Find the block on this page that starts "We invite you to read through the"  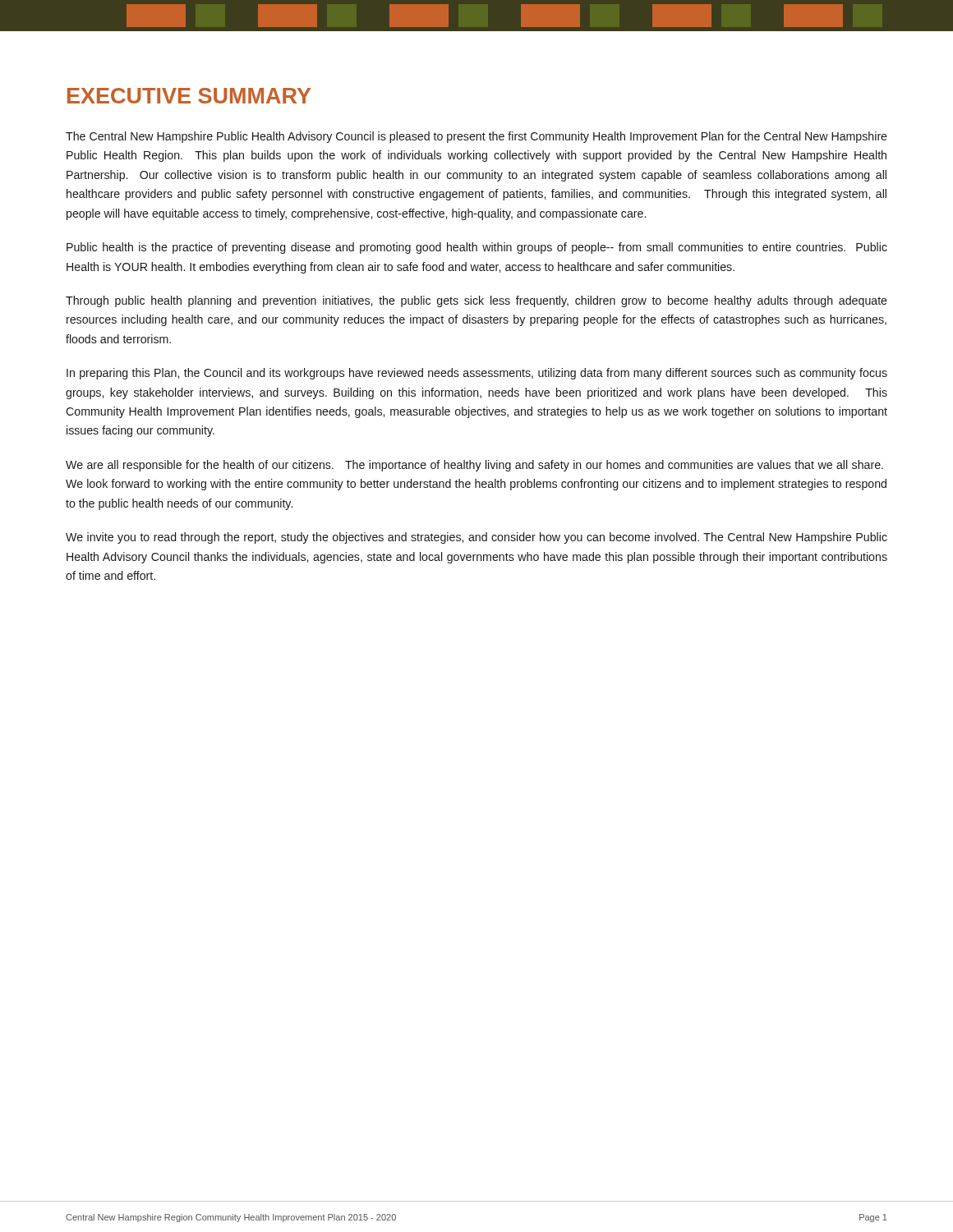click(x=476, y=557)
